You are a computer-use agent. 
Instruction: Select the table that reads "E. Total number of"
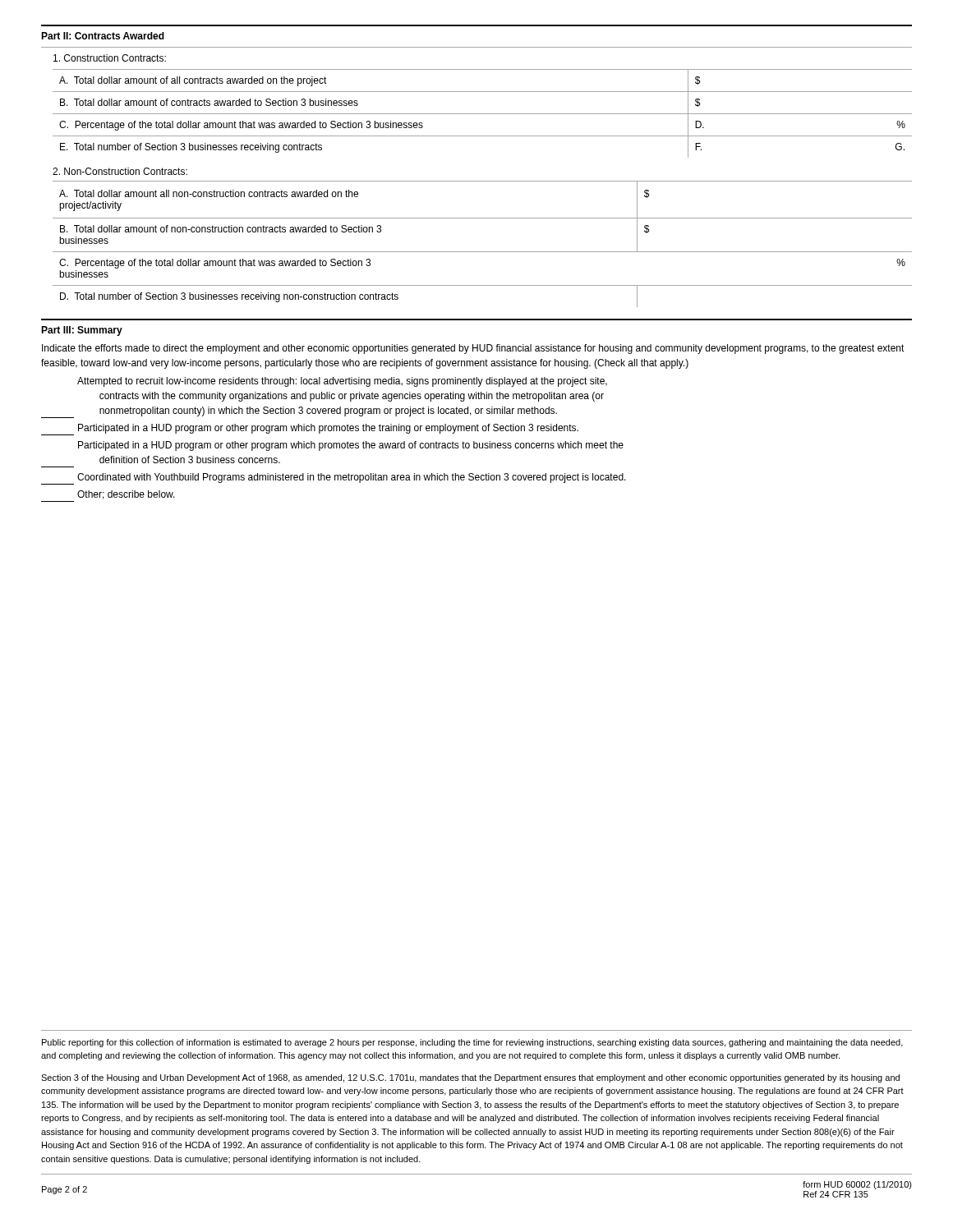click(x=482, y=113)
